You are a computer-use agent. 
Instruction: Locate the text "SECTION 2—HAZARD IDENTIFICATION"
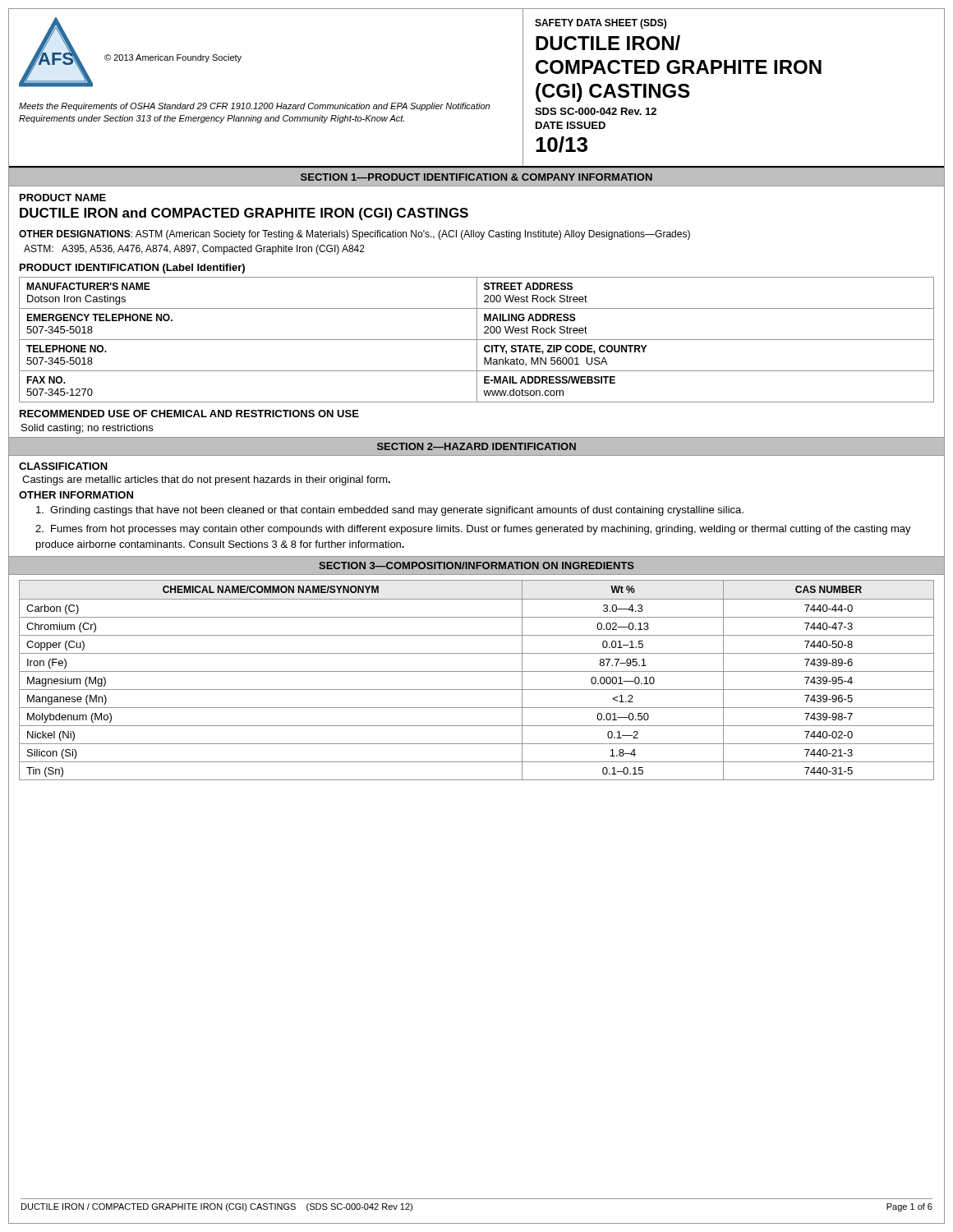pyautogui.click(x=476, y=447)
